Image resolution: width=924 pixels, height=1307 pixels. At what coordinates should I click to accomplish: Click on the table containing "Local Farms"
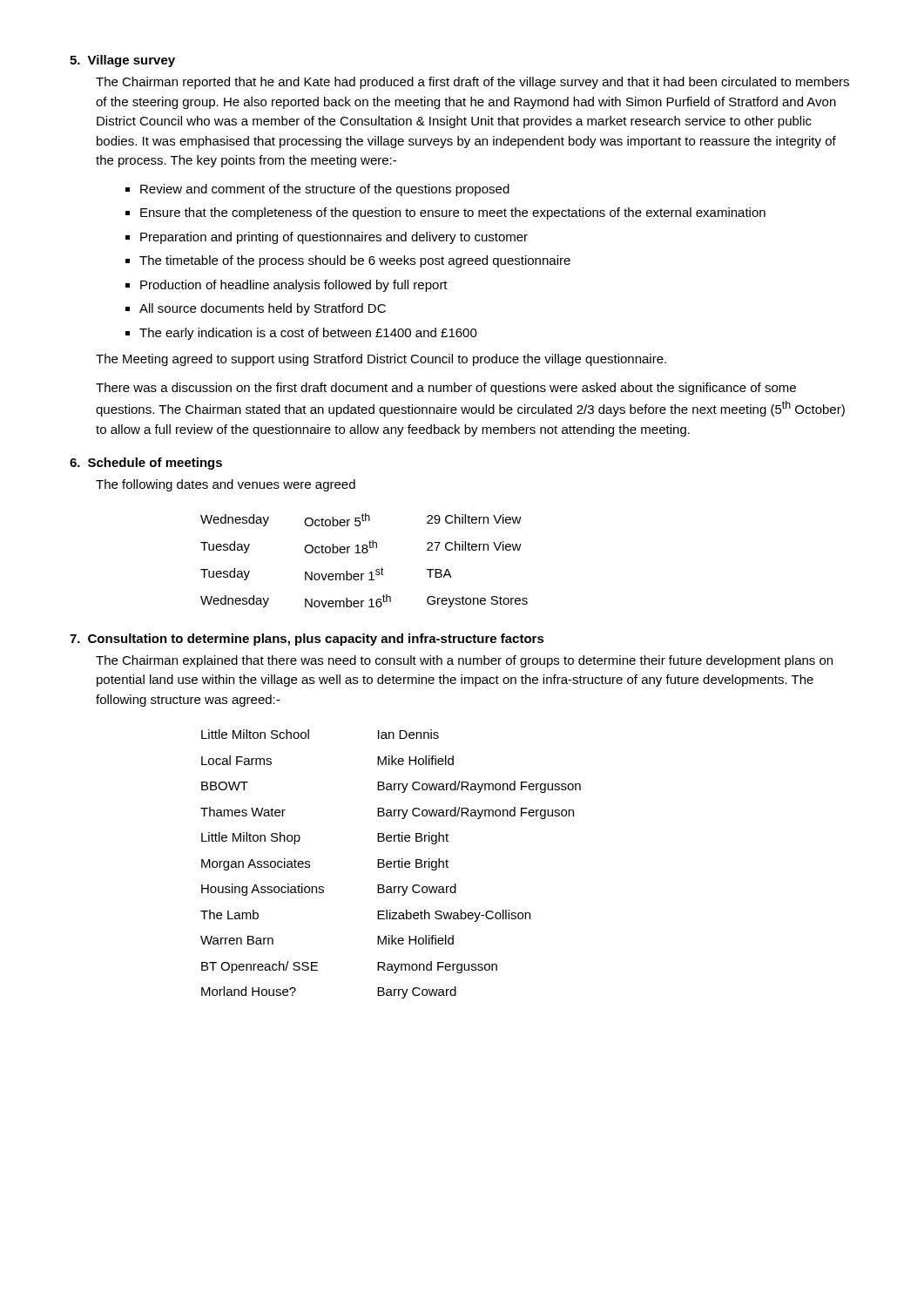click(x=475, y=863)
